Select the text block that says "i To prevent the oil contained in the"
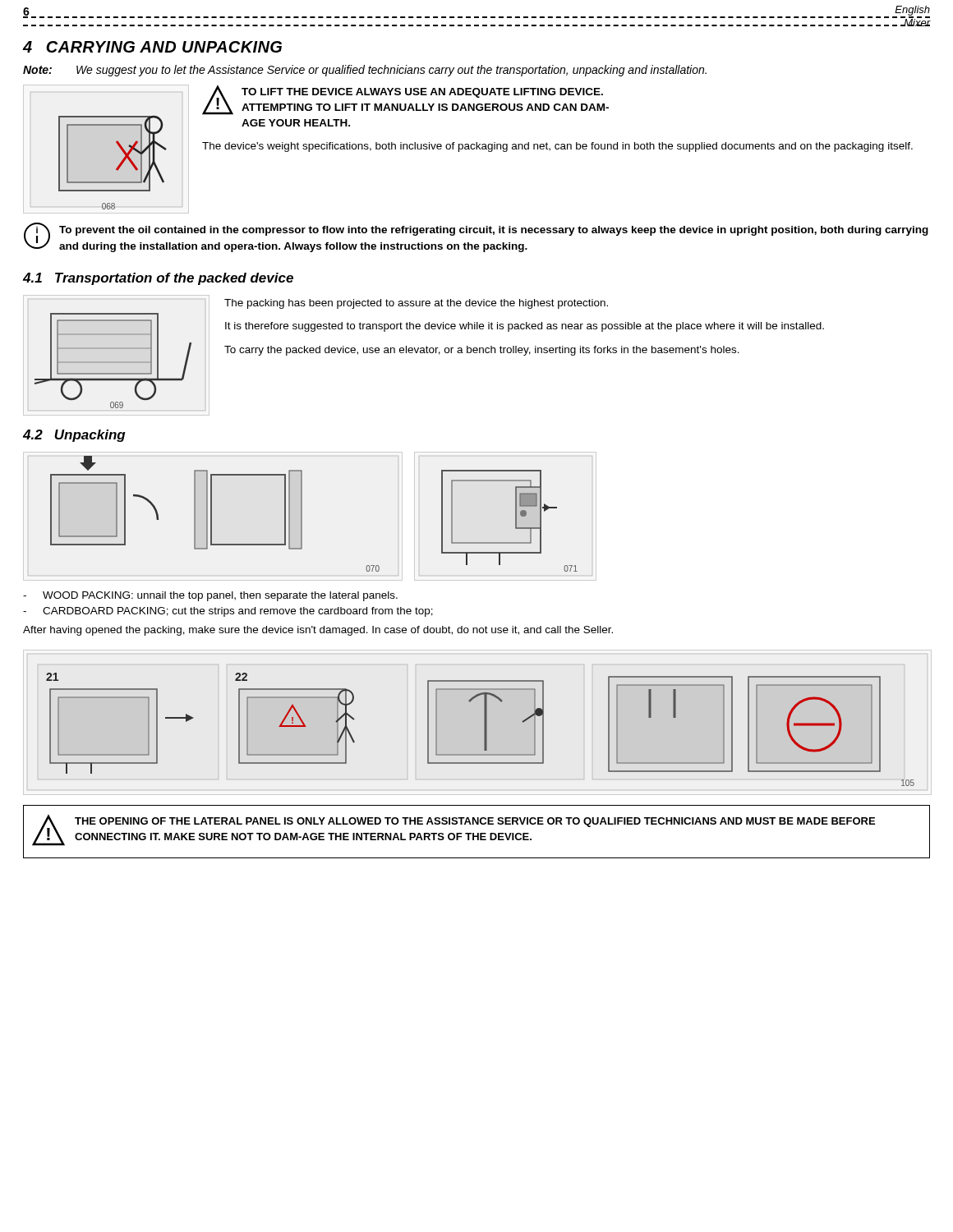953x1232 pixels. 476,238
